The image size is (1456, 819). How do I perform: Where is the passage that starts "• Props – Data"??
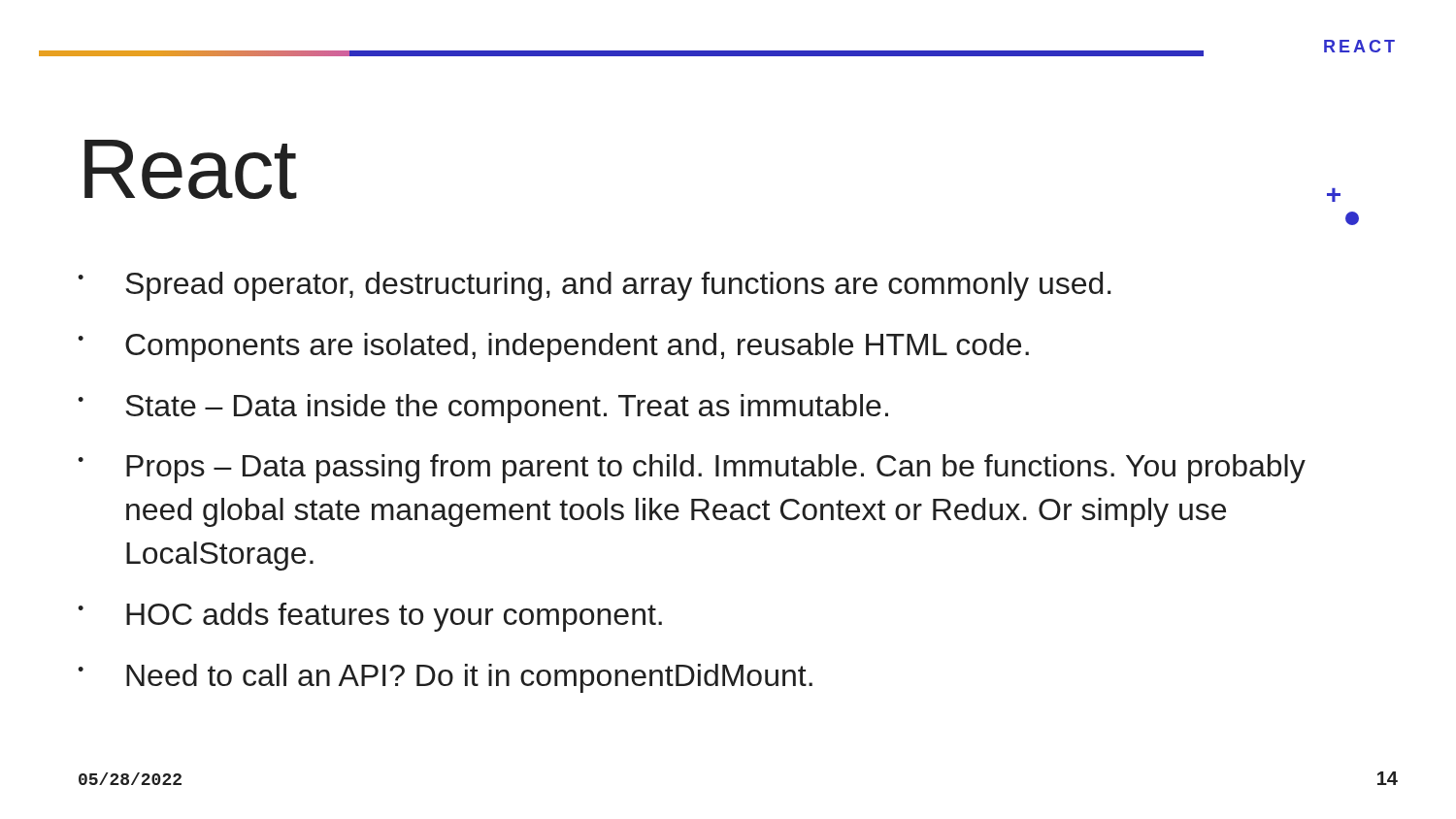709,510
